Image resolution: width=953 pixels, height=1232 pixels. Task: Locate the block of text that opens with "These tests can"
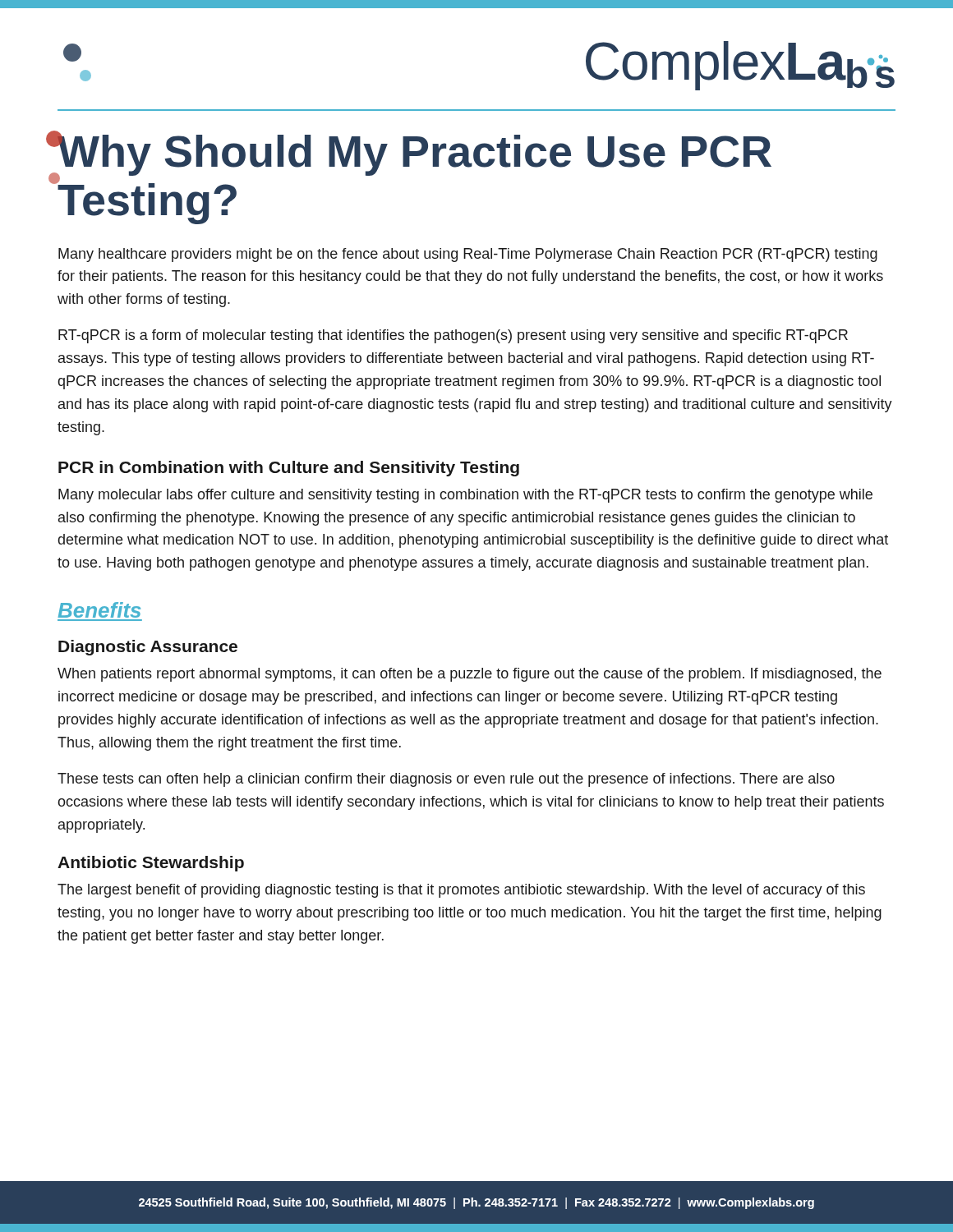471,801
